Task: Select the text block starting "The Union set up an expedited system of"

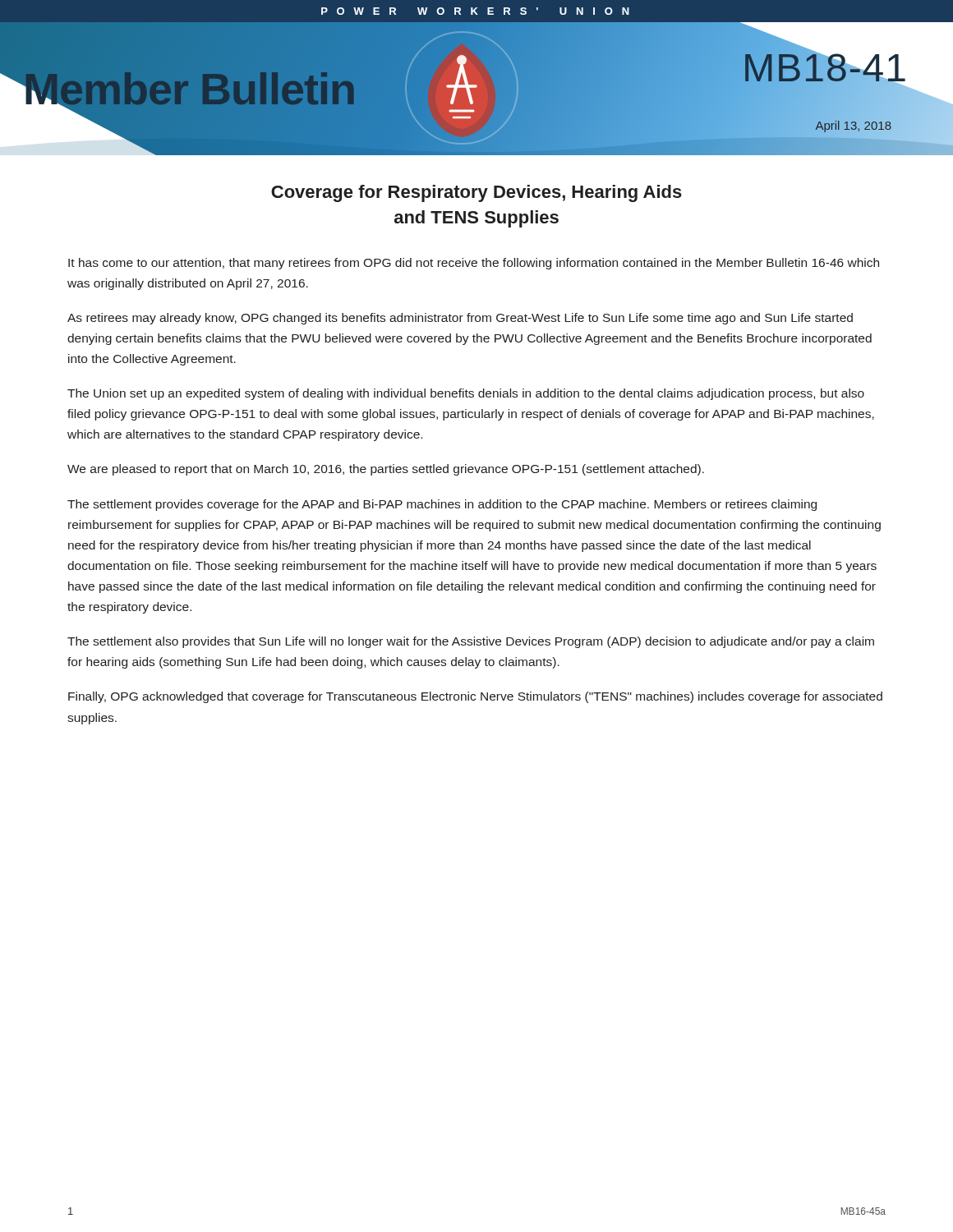Action: click(471, 414)
